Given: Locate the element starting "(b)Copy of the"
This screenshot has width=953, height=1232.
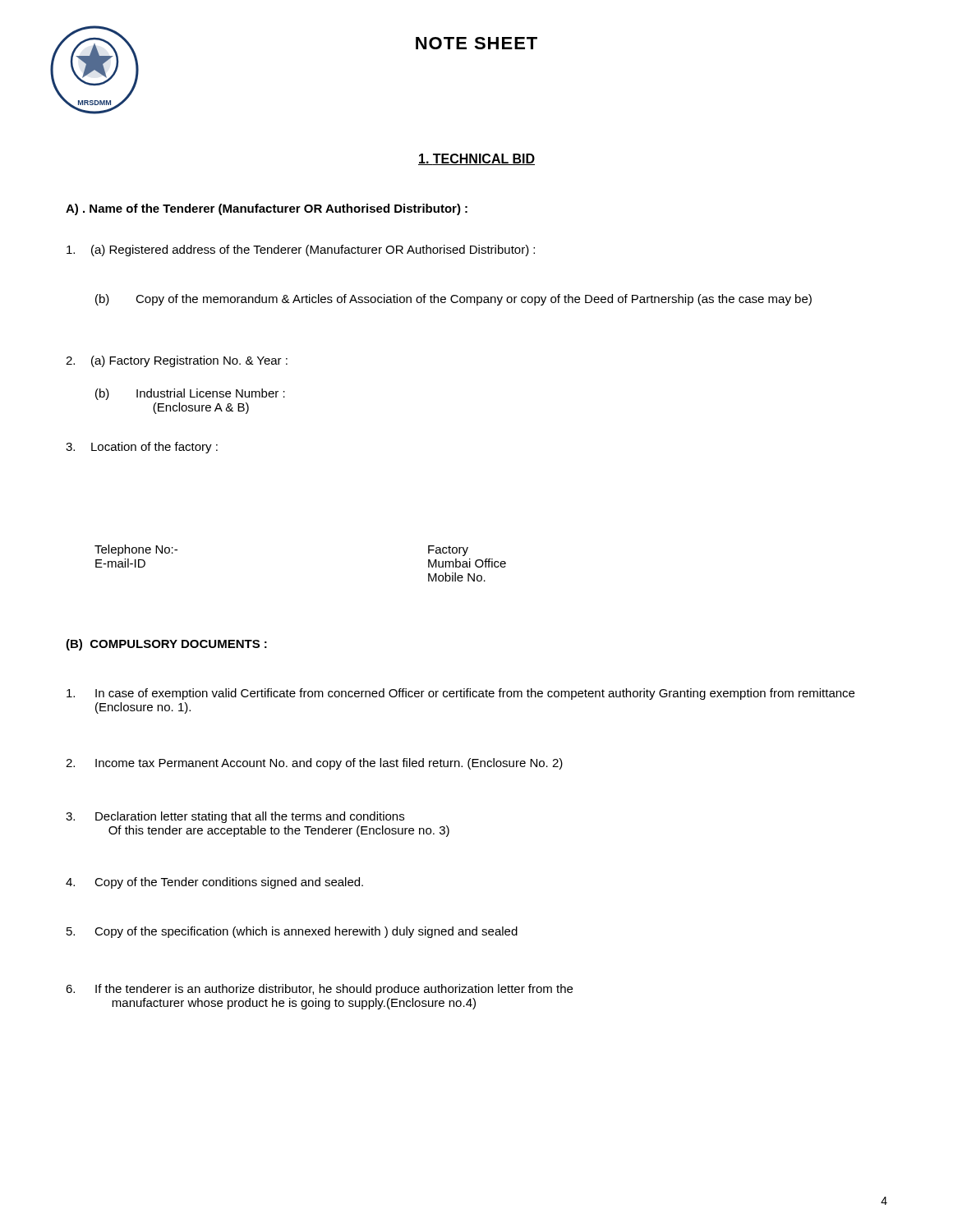Looking at the screenshot, I should pos(476,299).
